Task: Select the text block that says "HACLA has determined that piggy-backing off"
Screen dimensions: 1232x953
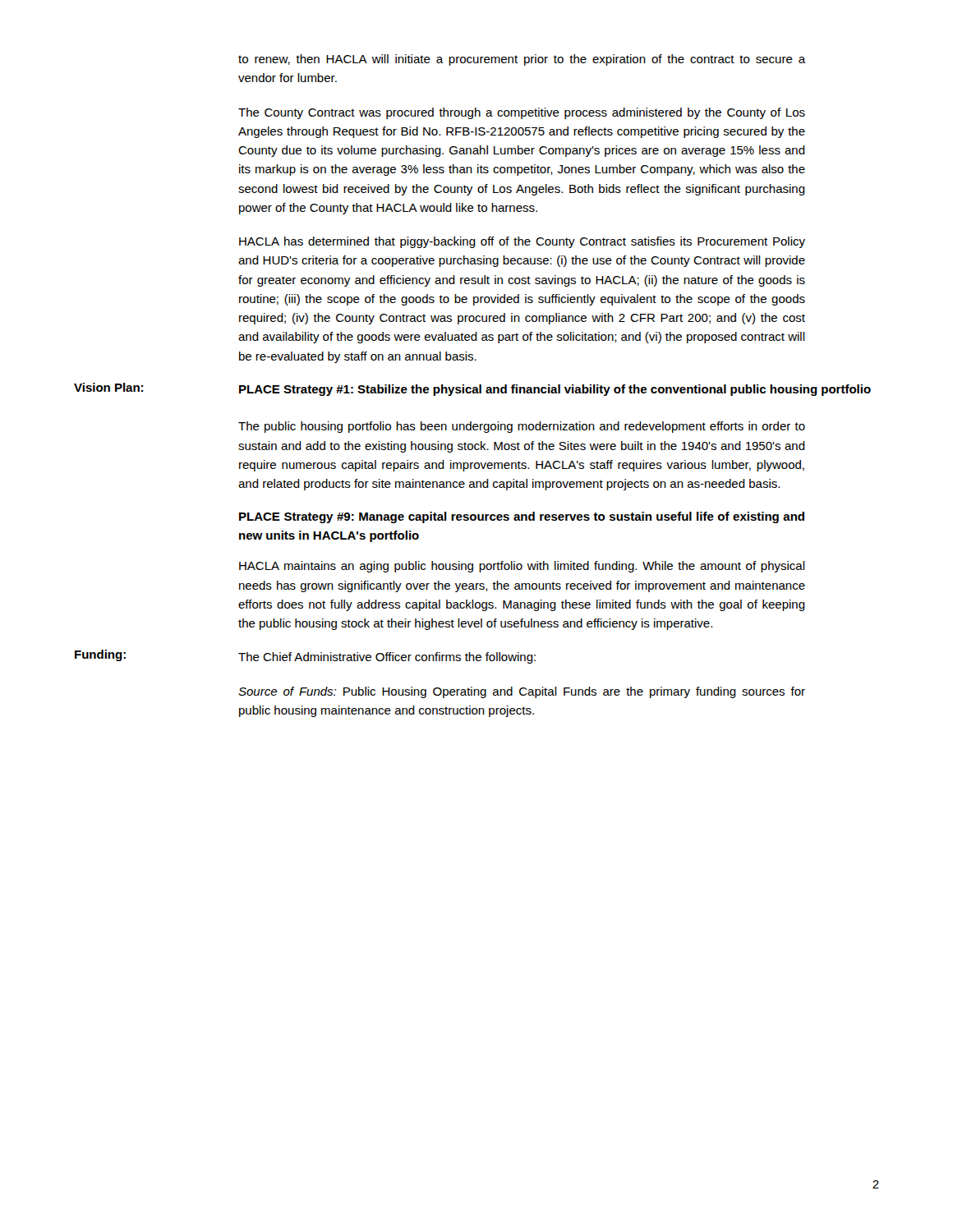Action: tap(522, 298)
